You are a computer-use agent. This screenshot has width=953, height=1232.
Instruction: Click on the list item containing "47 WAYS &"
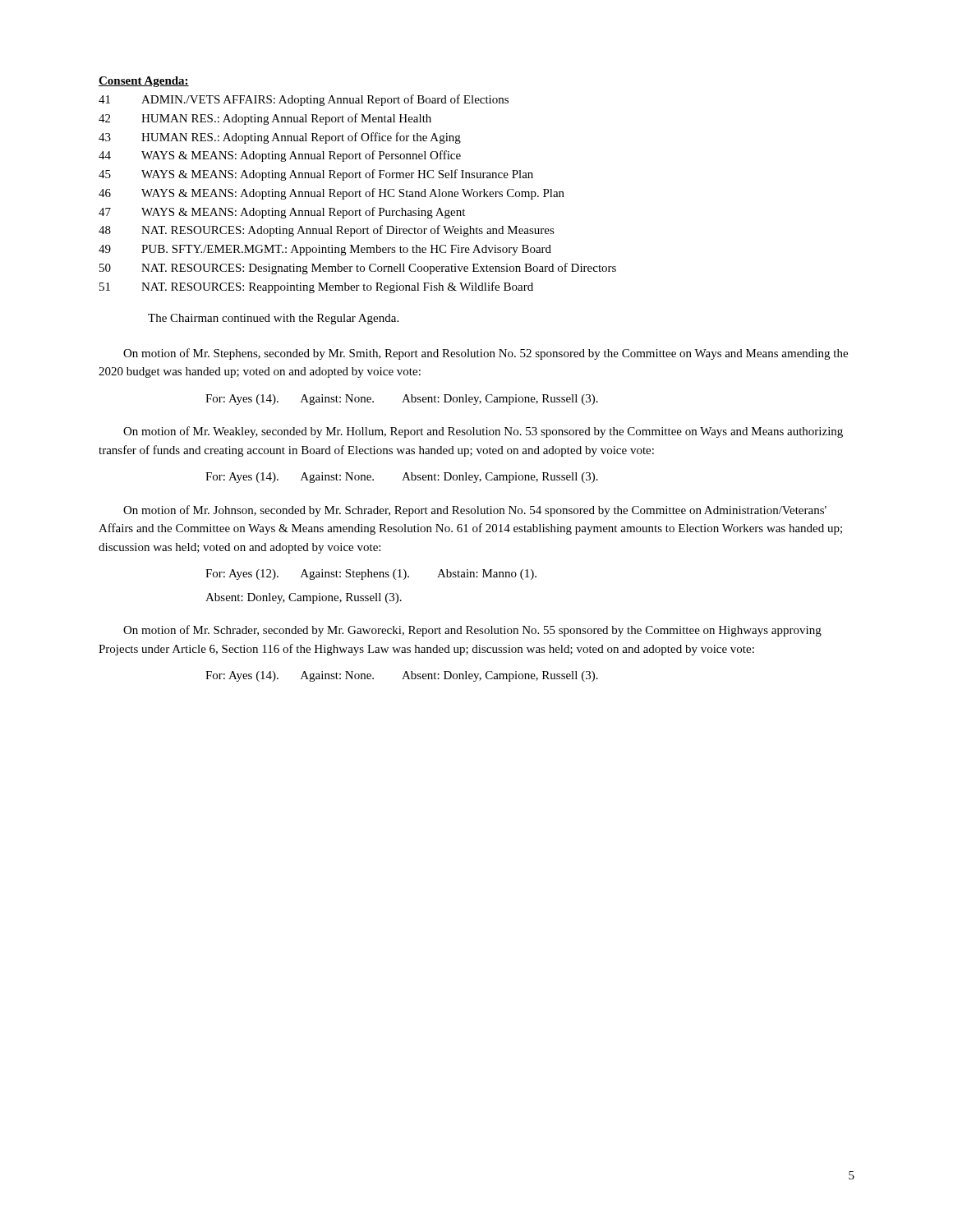click(476, 212)
